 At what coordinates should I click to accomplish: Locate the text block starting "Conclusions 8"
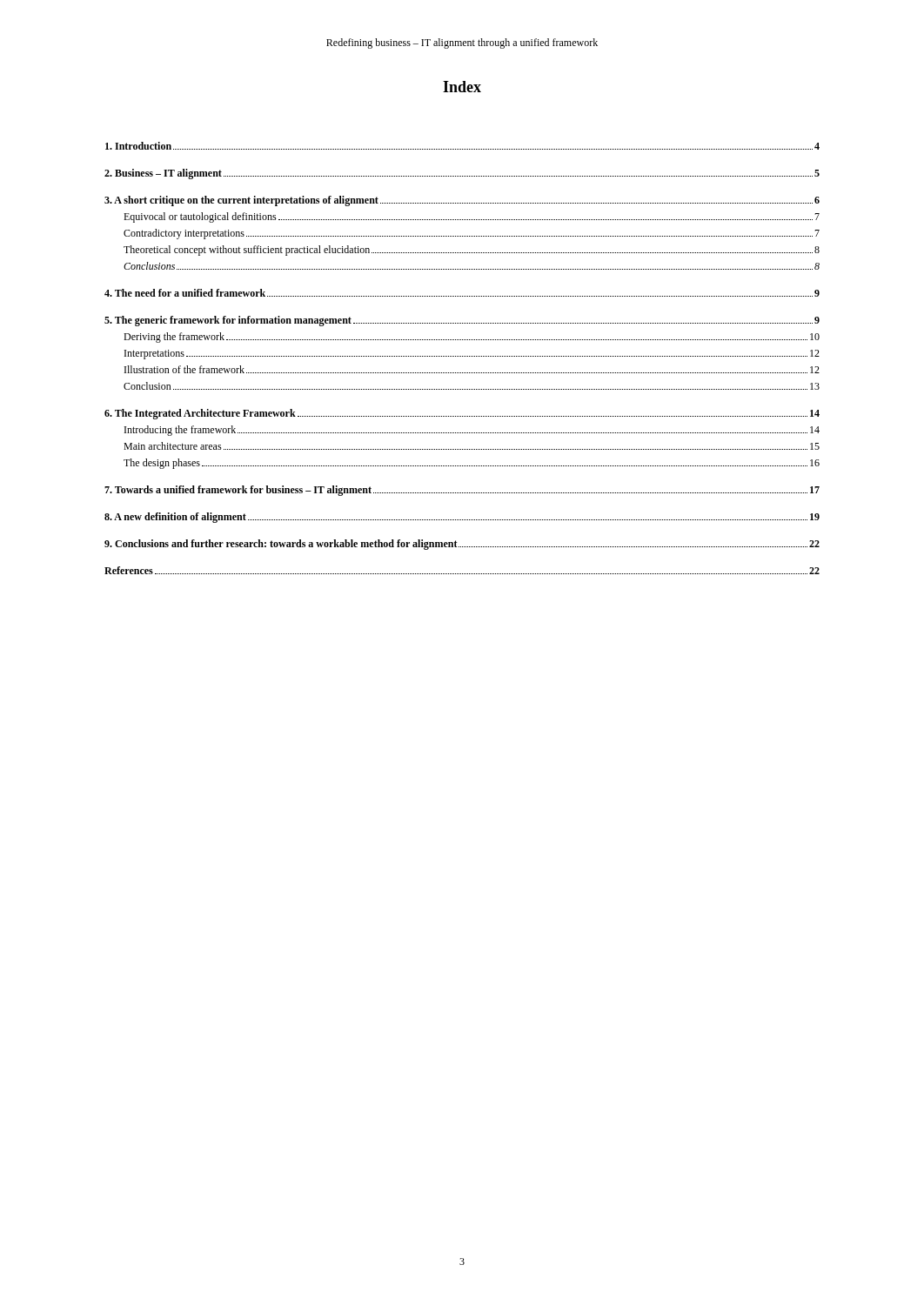click(472, 267)
